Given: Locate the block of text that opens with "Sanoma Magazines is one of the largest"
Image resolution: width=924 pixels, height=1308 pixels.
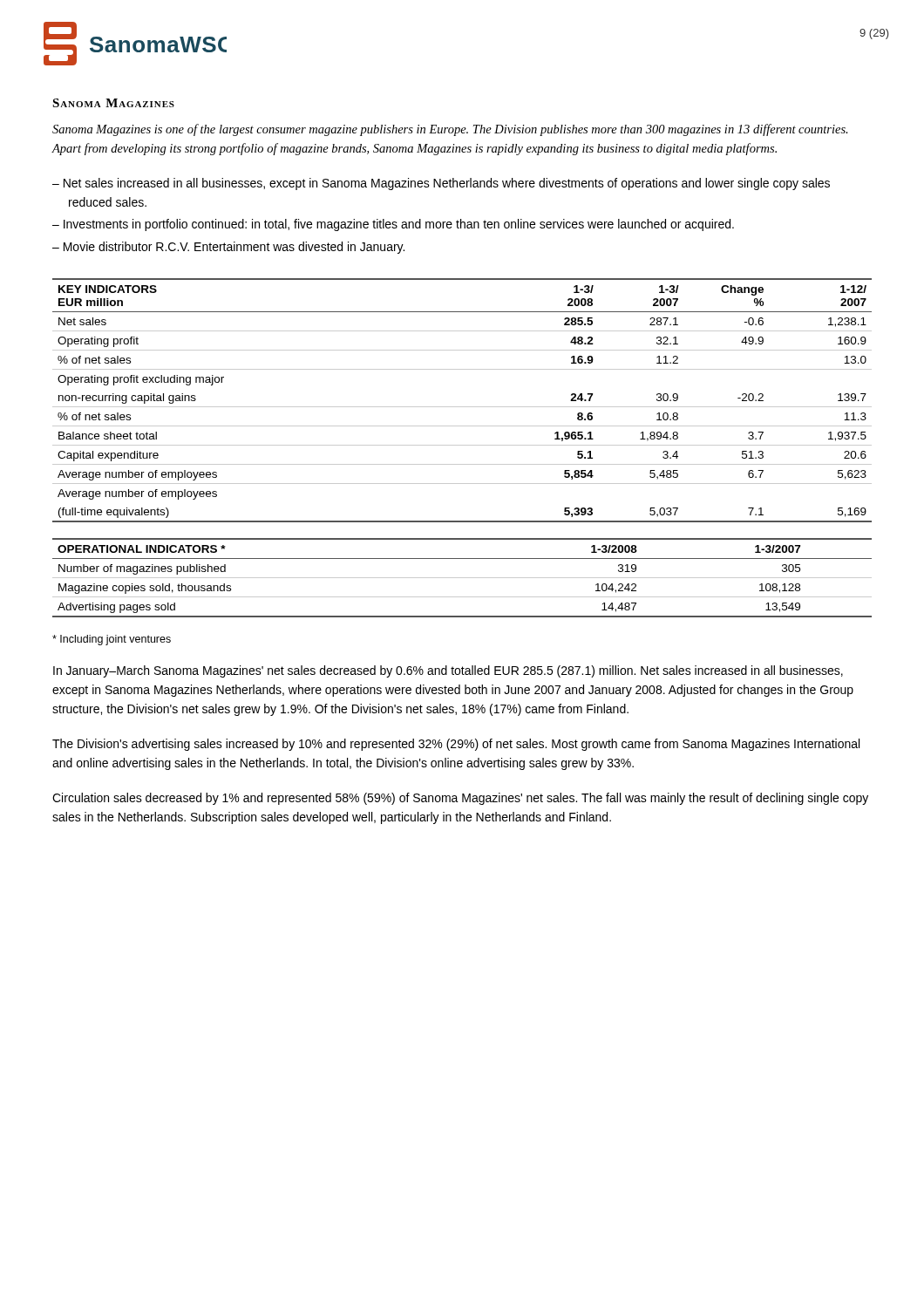Looking at the screenshot, I should pyautogui.click(x=451, y=139).
